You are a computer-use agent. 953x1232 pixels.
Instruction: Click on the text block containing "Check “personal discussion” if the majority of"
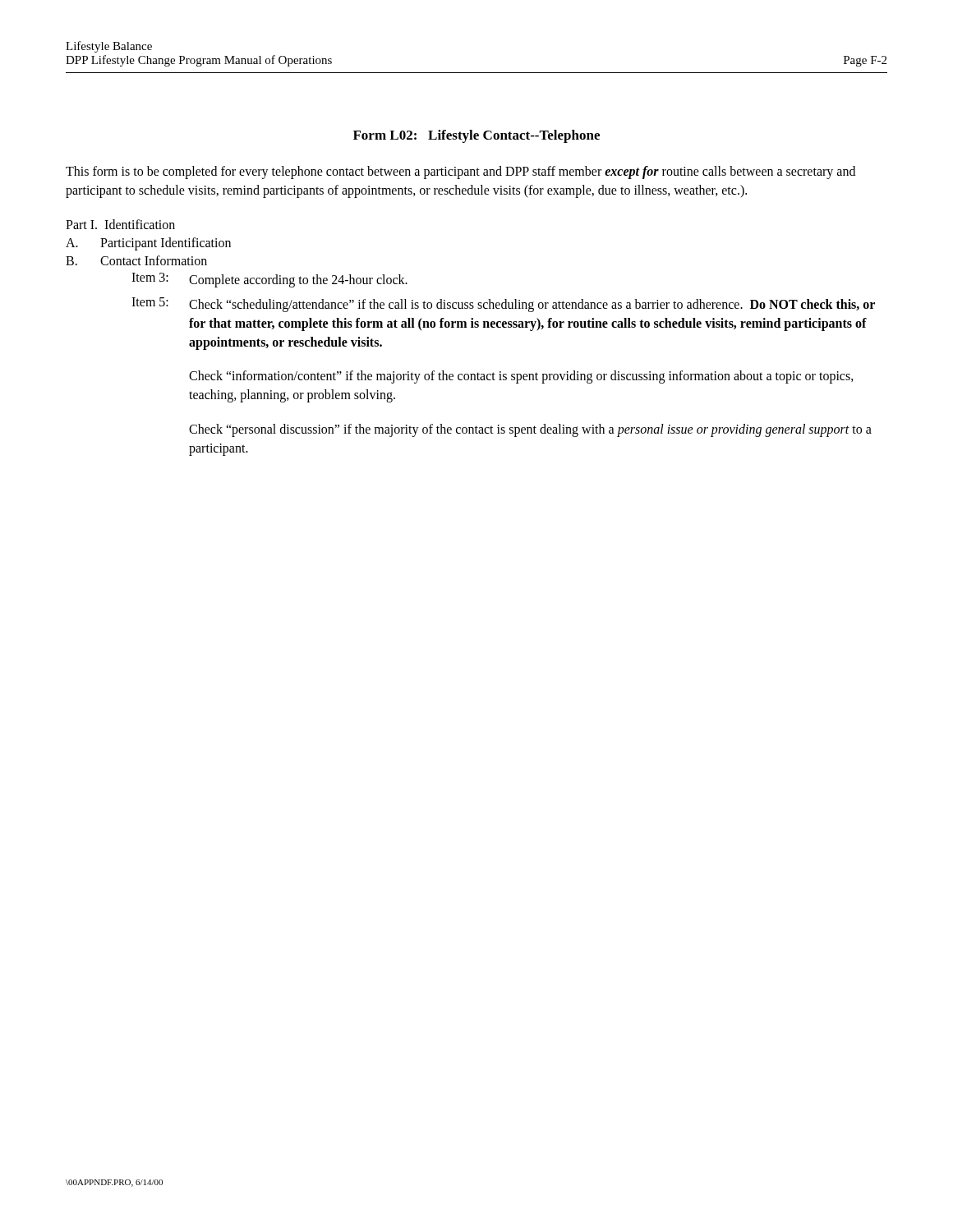(530, 438)
